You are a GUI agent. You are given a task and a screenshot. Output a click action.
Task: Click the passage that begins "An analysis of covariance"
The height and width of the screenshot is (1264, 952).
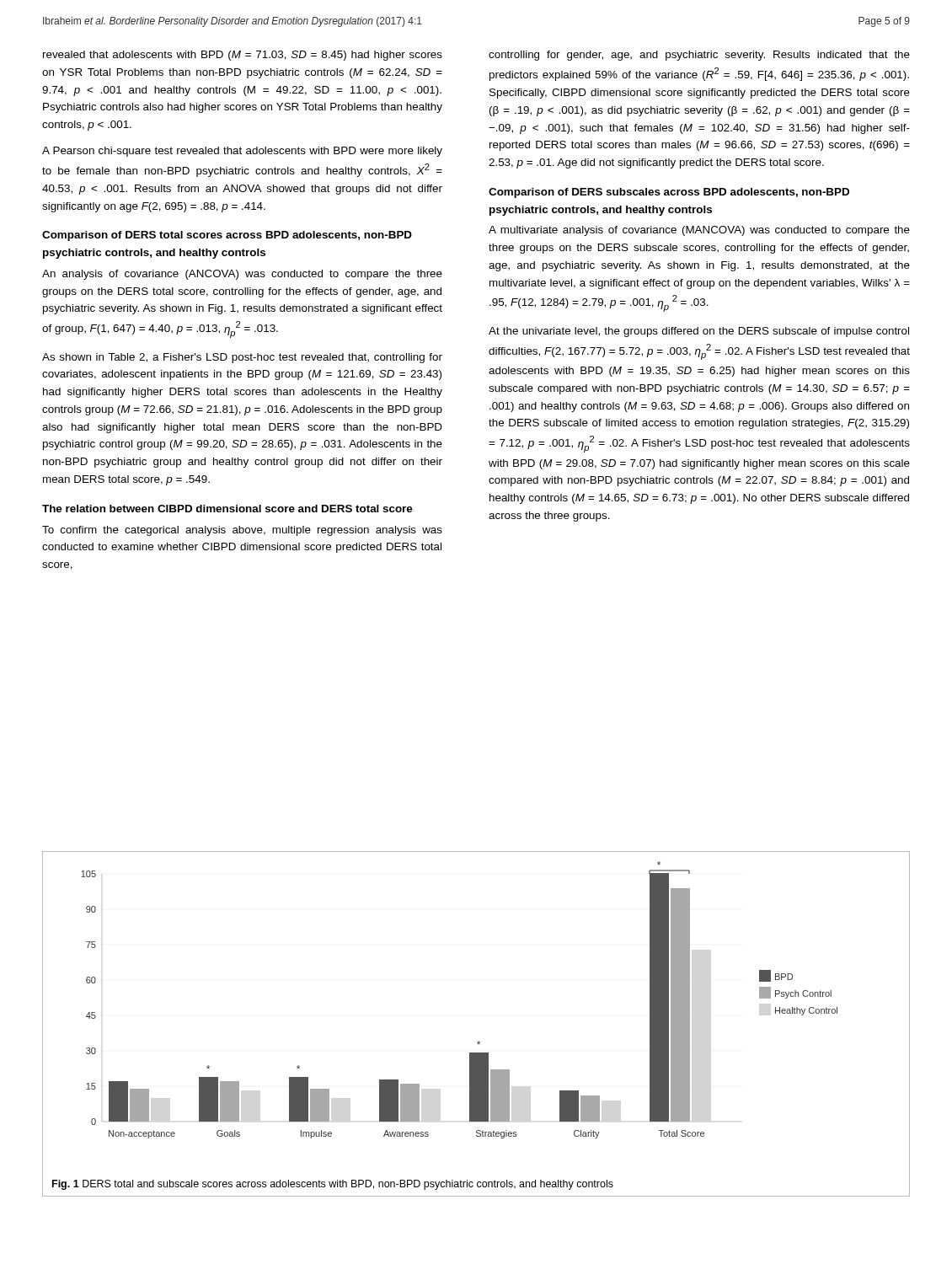(242, 302)
